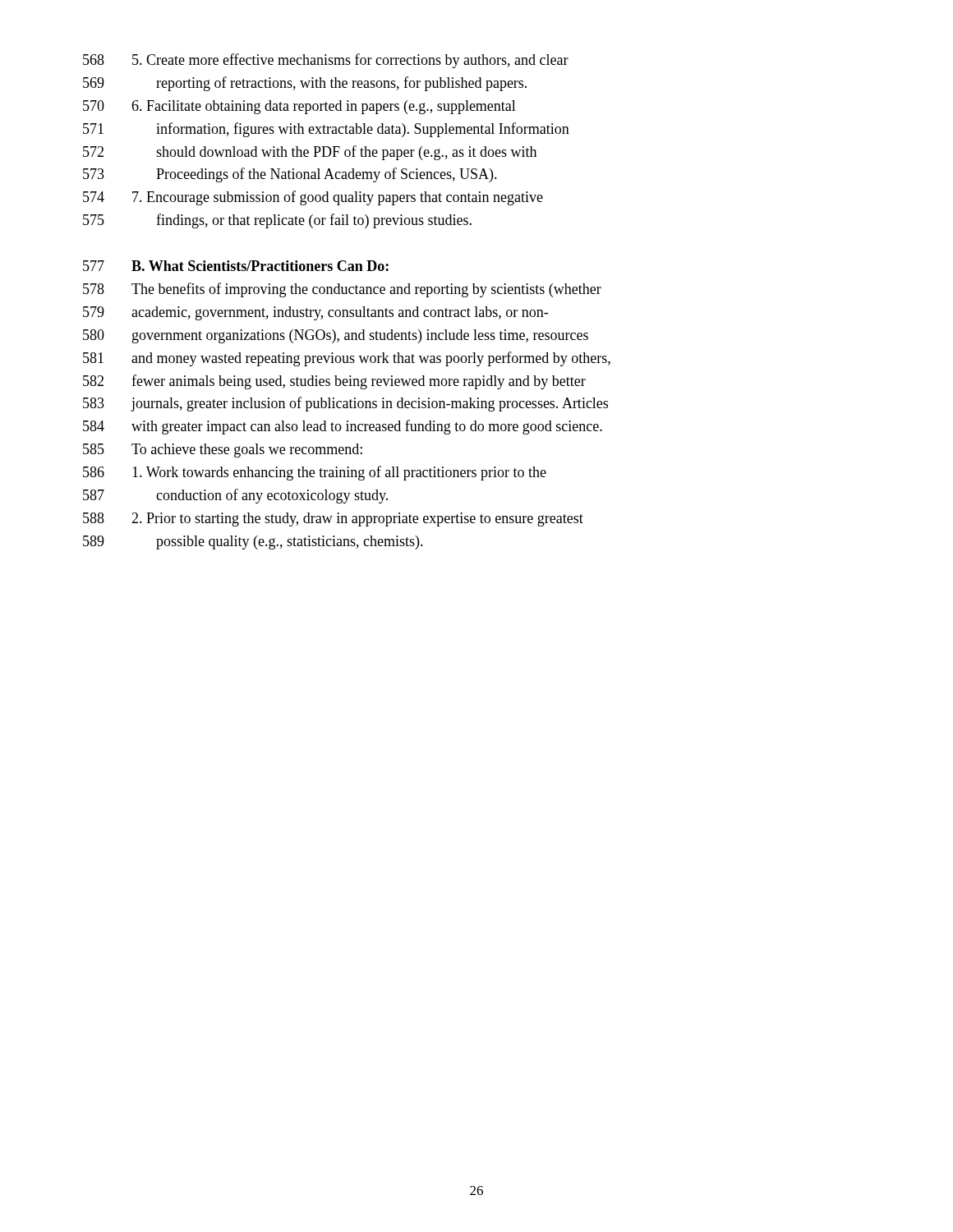Find the text starting "584 with greater impact can"
The image size is (953, 1232).
tap(476, 427)
